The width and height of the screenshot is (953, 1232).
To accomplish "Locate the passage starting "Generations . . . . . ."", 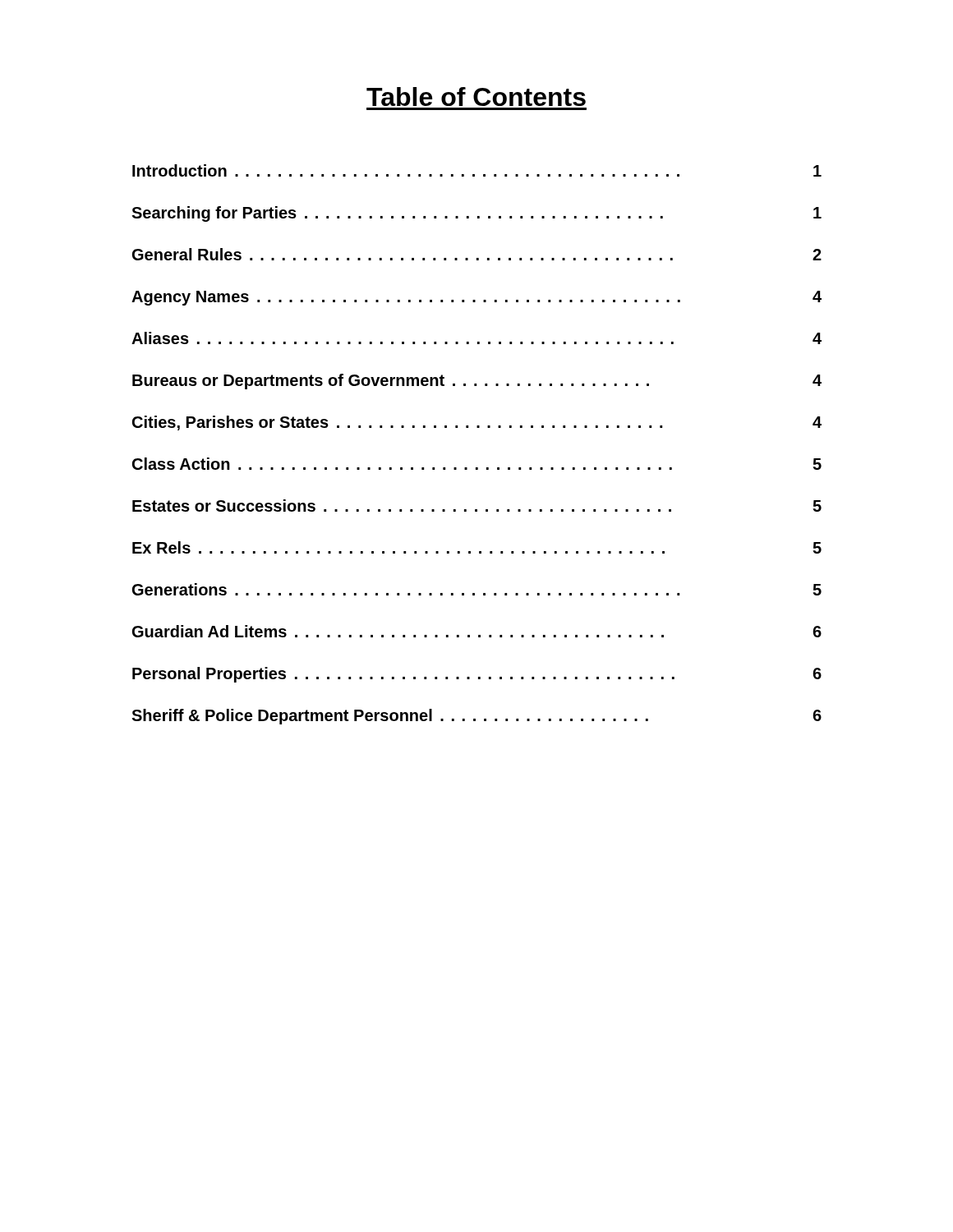I will pyautogui.click(x=476, y=590).
